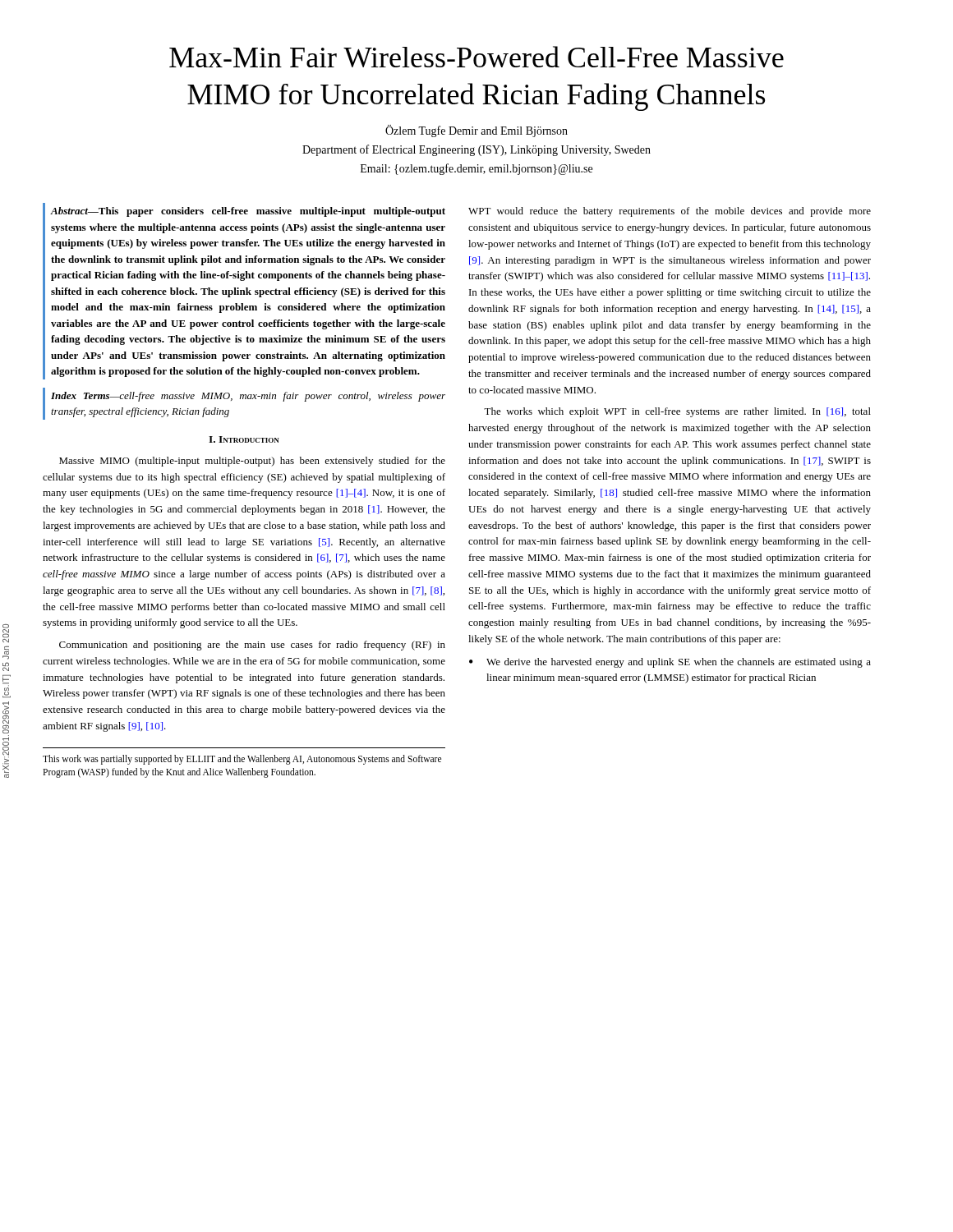This screenshot has height=1232, width=953.
Task: Locate the region starting "Index Terms—cell-free massive MIMO,"
Action: 248,403
